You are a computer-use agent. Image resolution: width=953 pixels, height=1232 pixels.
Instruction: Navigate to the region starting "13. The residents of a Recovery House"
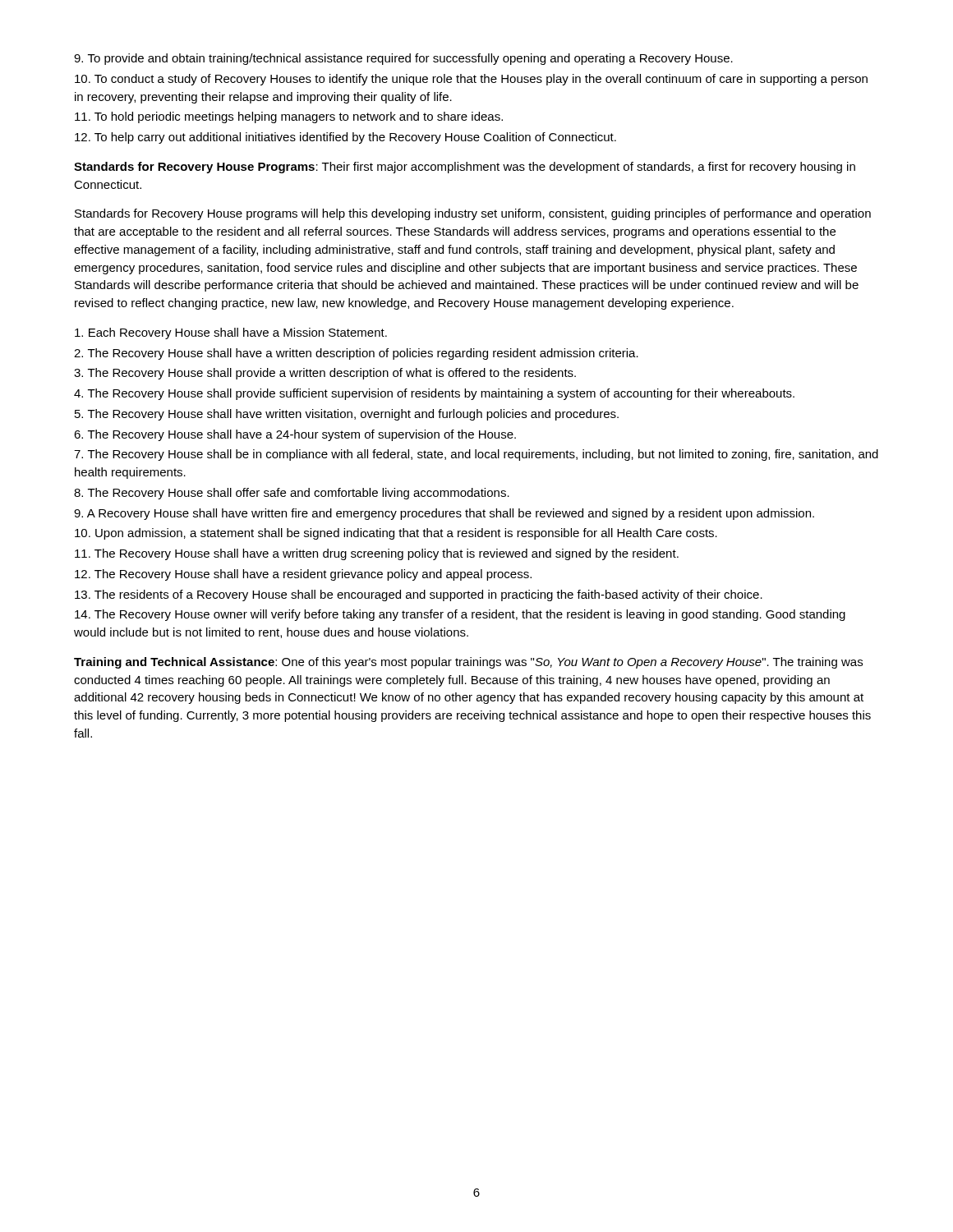coord(418,594)
